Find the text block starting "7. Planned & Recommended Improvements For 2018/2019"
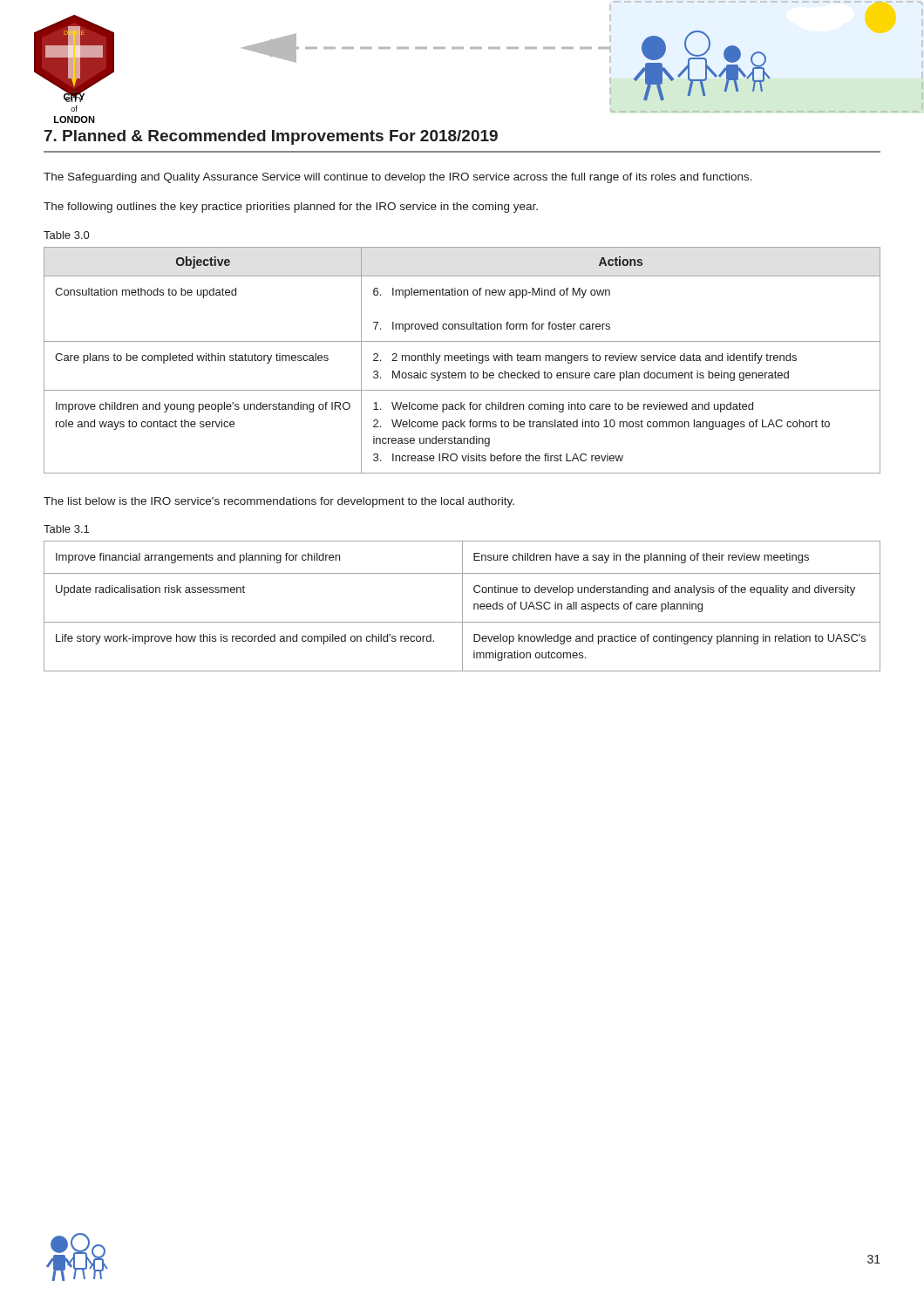The width and height of the screenshot is (924, 1308). 271,136
